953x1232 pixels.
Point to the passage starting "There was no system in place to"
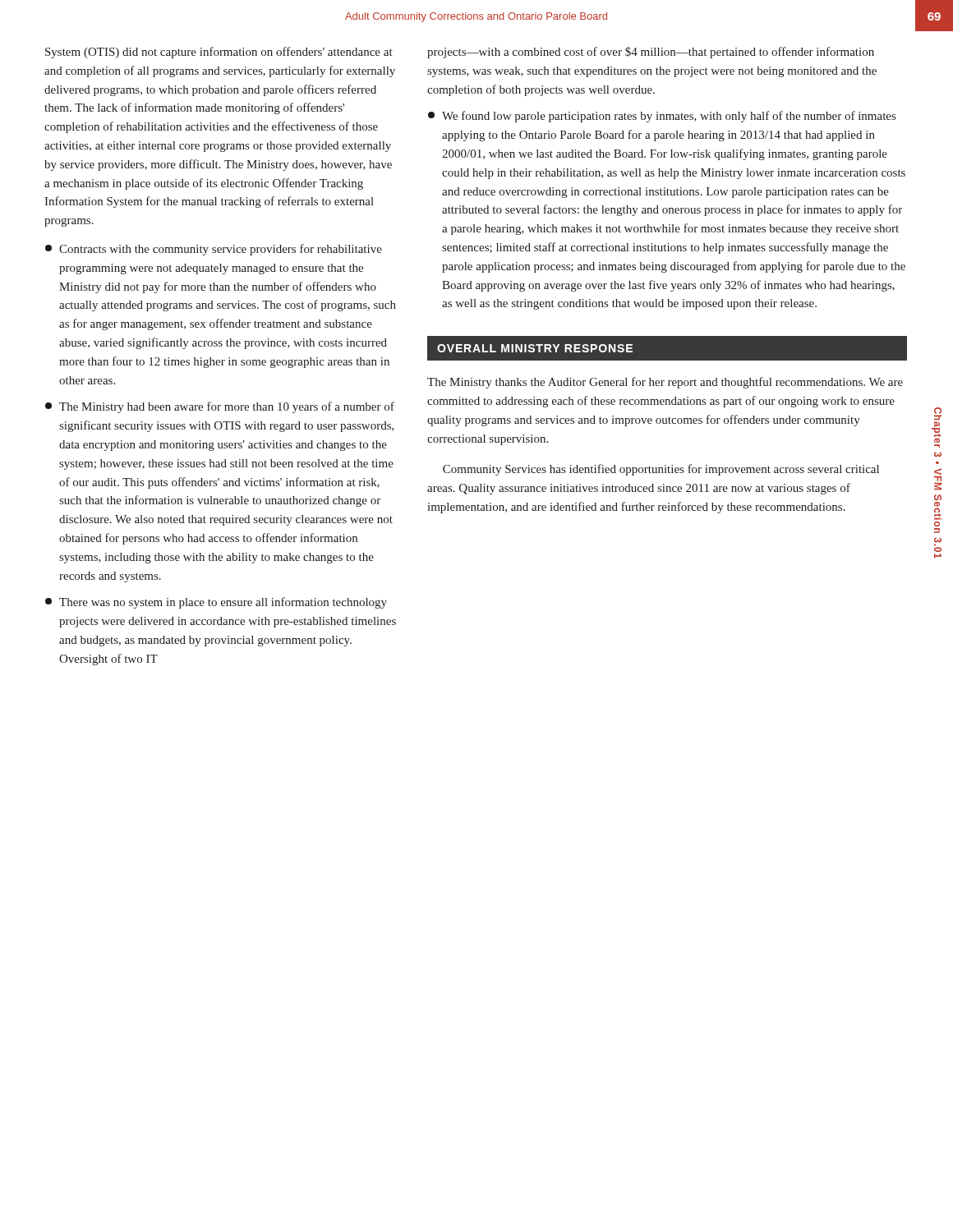click(x=221, y=631)
